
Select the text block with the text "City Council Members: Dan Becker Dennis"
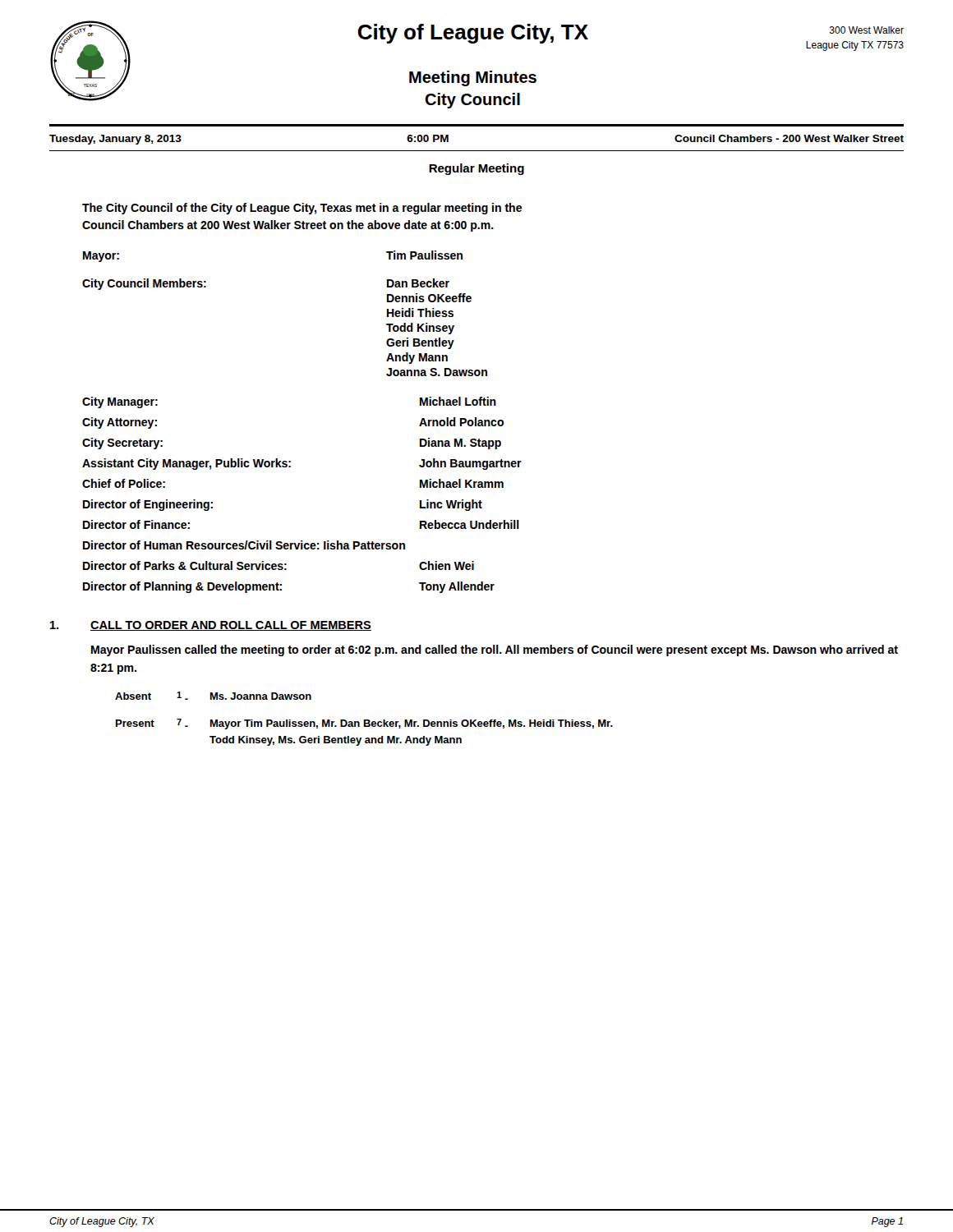144,284
